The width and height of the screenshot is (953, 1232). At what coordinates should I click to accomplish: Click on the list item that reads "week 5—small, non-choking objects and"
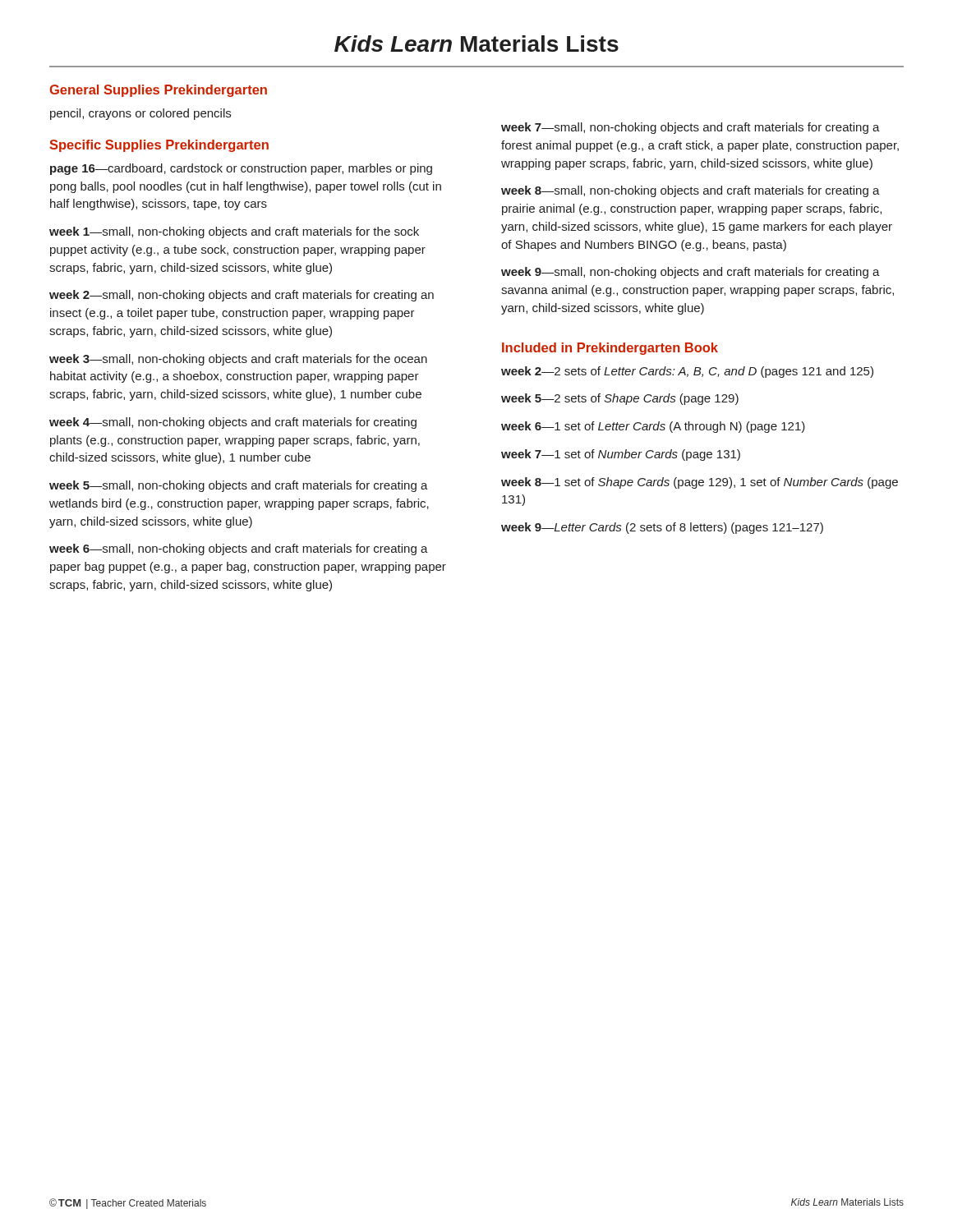(239, 503)
